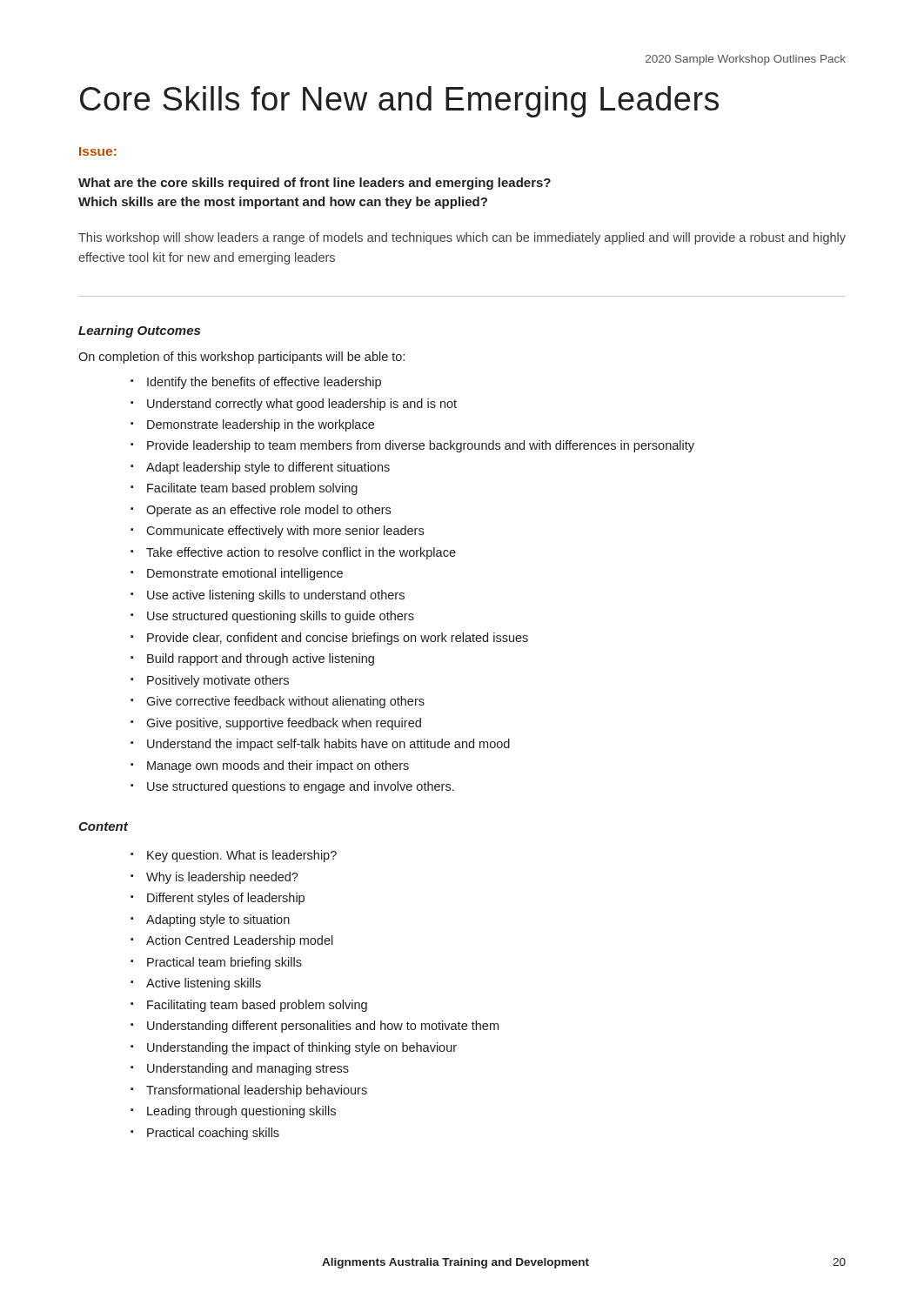924x1305 pixels.
Task: Select the list item with the text "Facilitate team based problem solving"
Action: (x=252, y=488)
